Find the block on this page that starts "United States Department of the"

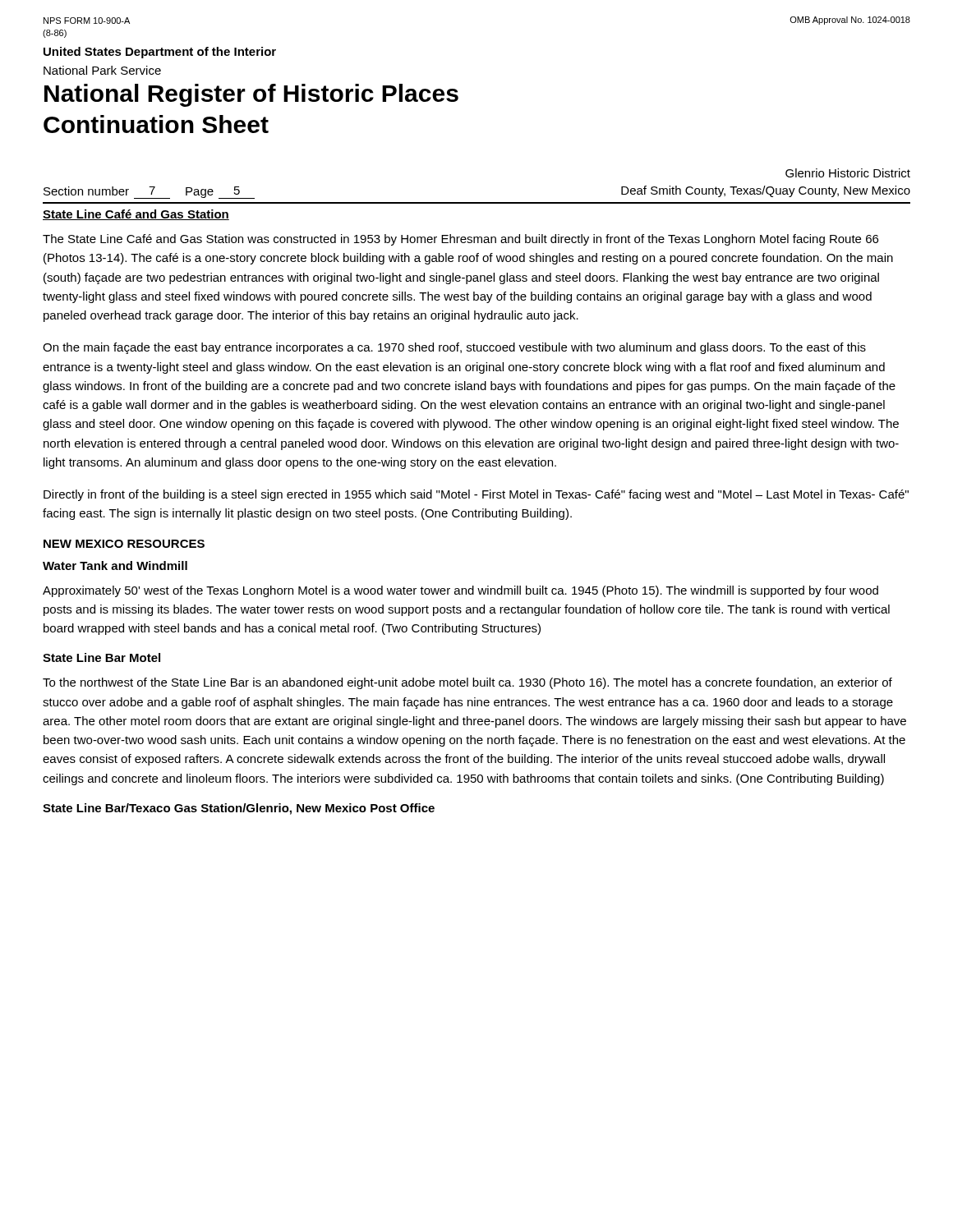(159, 61)
